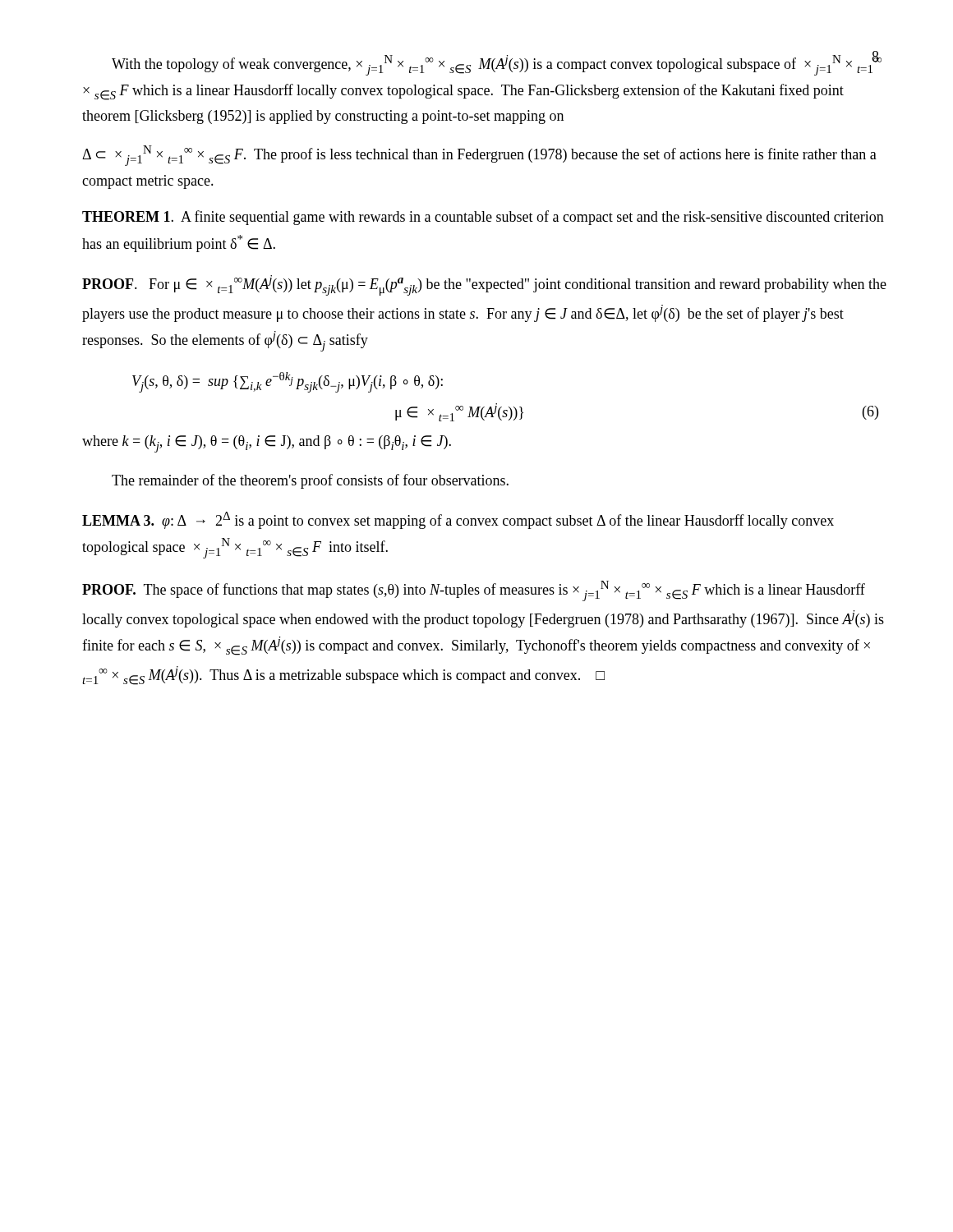Locate the element starting "where k ="
The image size is (953, 1232).
point(267,444)
